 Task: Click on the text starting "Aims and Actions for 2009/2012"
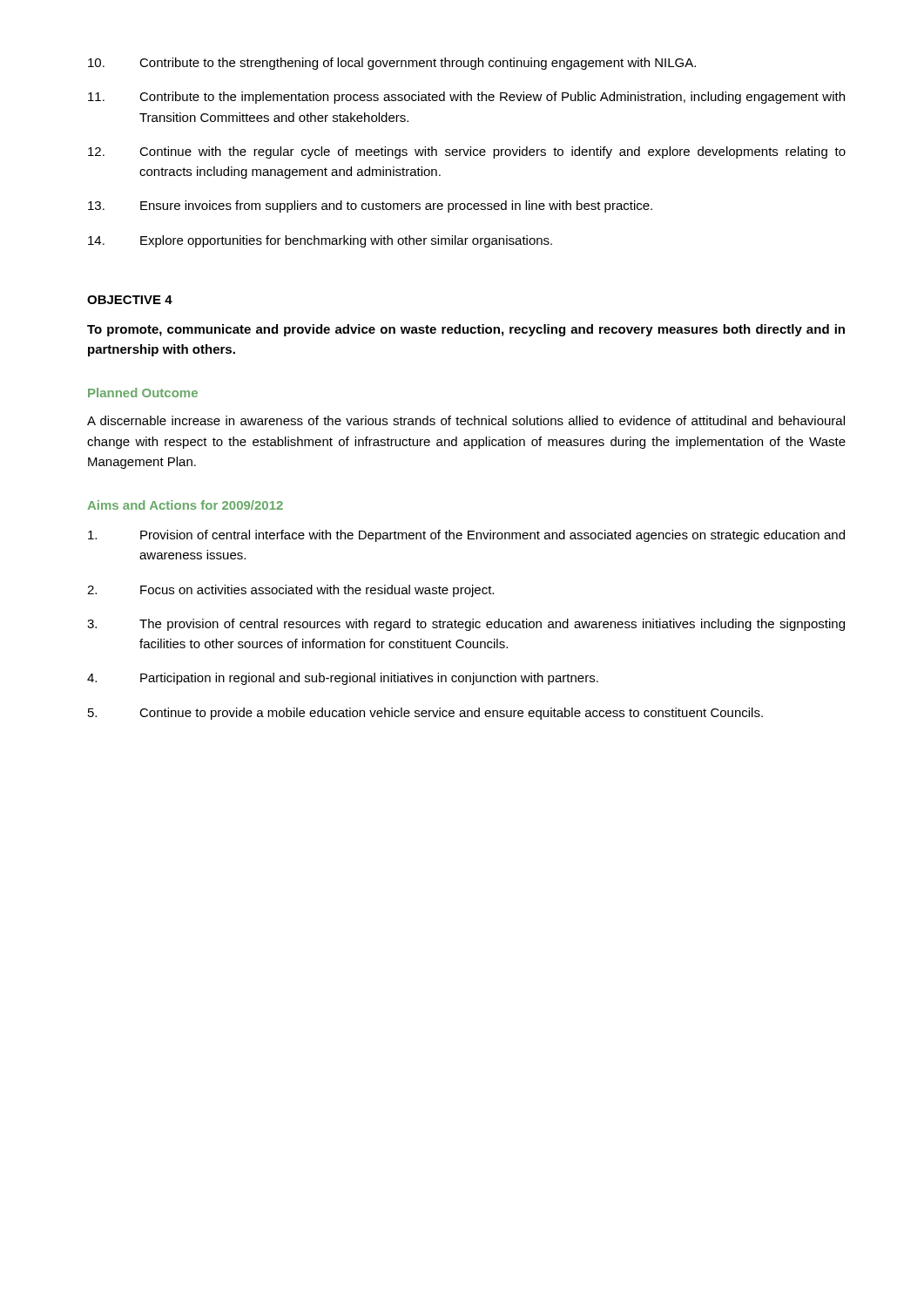click(x=185, y=505)
